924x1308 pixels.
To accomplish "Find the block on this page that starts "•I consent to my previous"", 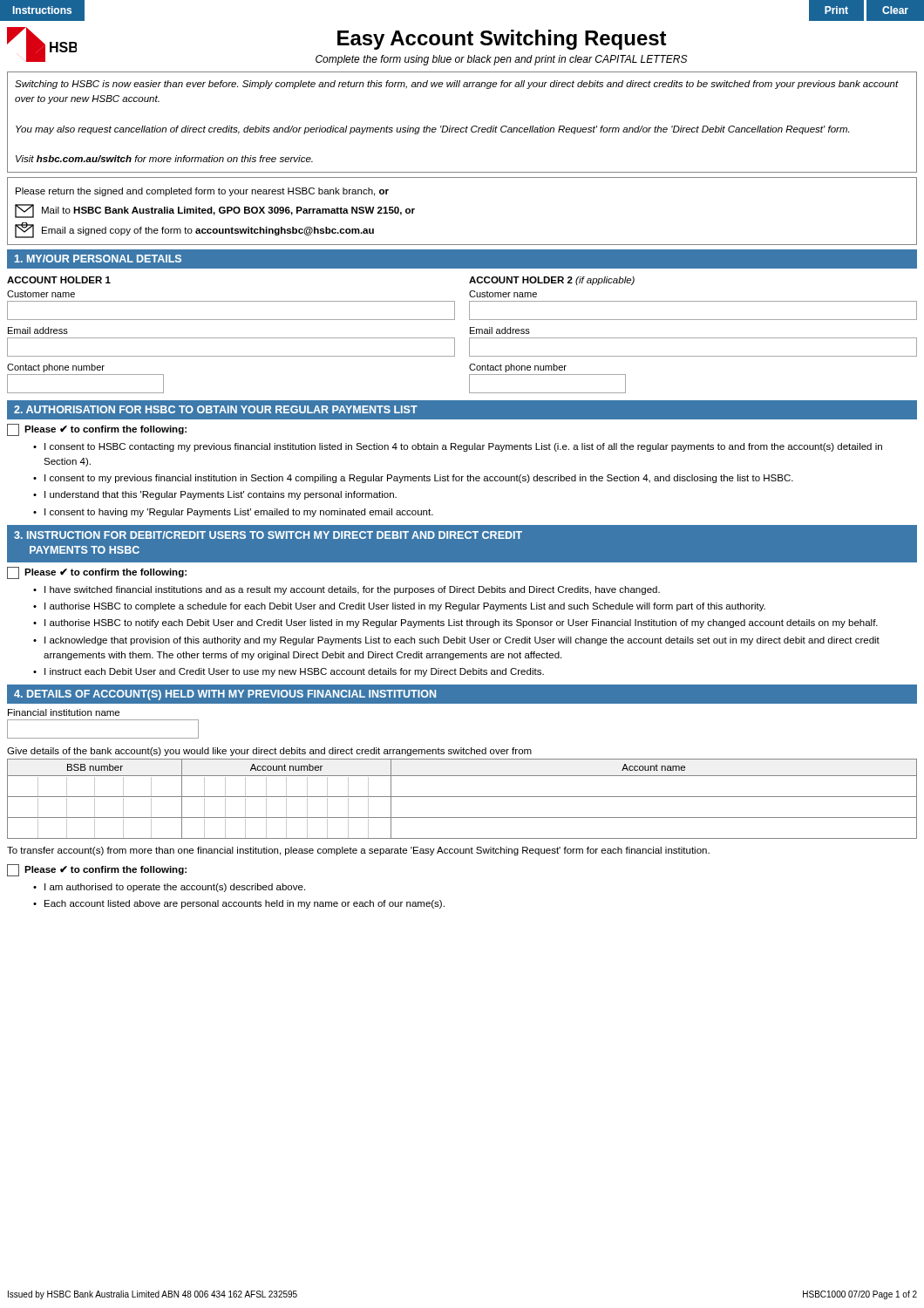I will click(413, 478).
